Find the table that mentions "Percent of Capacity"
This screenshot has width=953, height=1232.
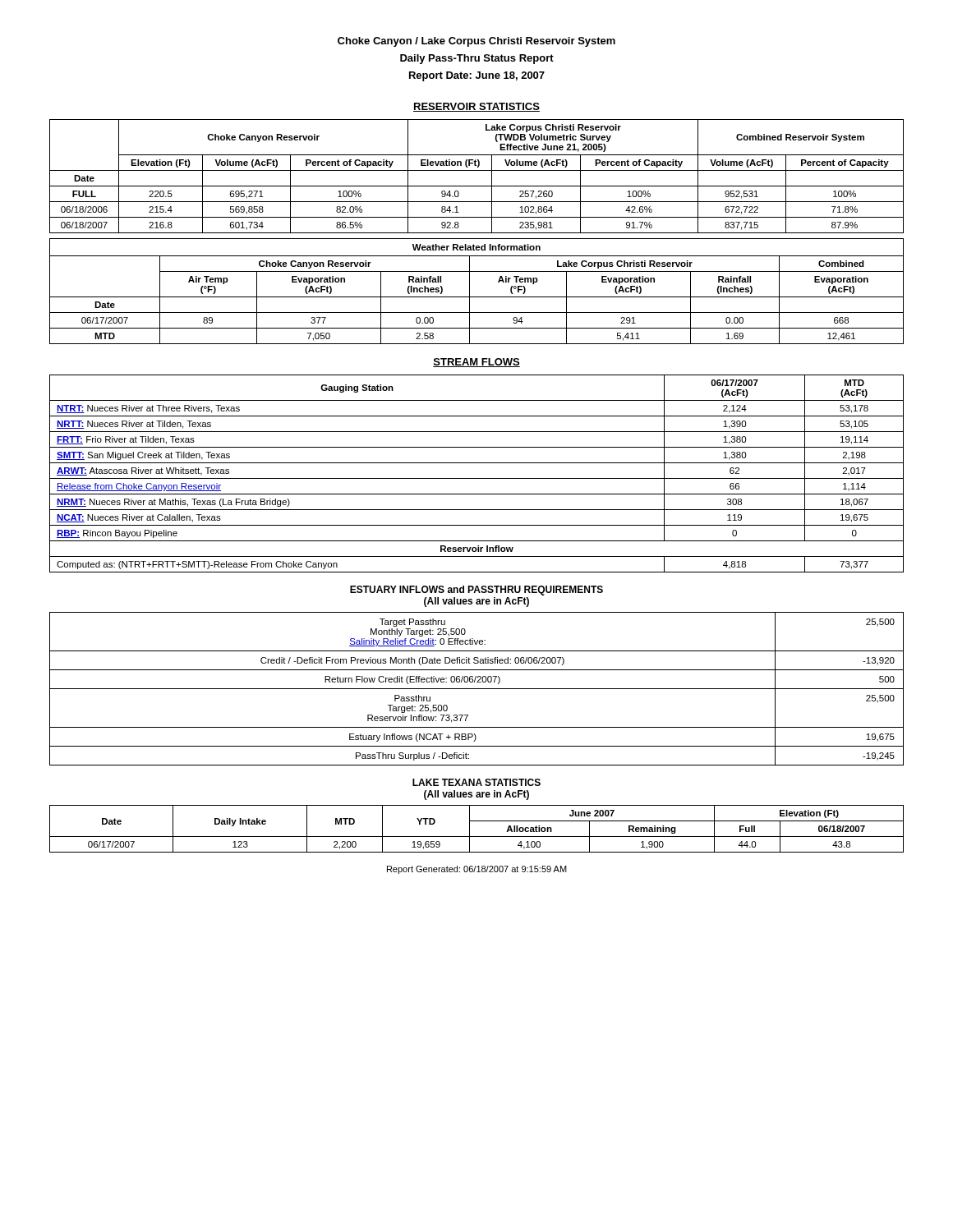[476, 176]
